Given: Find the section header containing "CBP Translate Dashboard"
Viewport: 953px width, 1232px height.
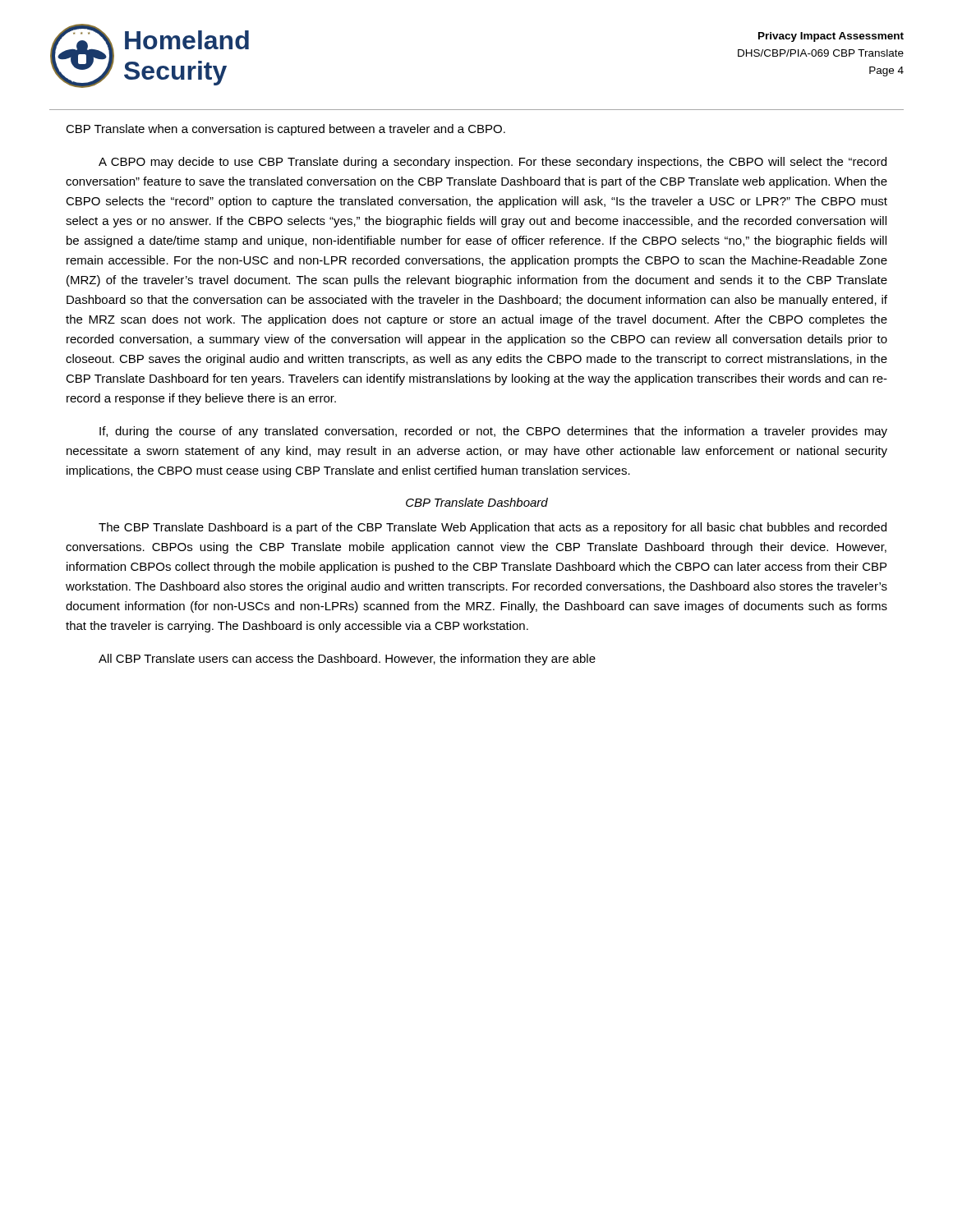Looking at the screenshot, I should pyautogui.click(x=476, y=502).
